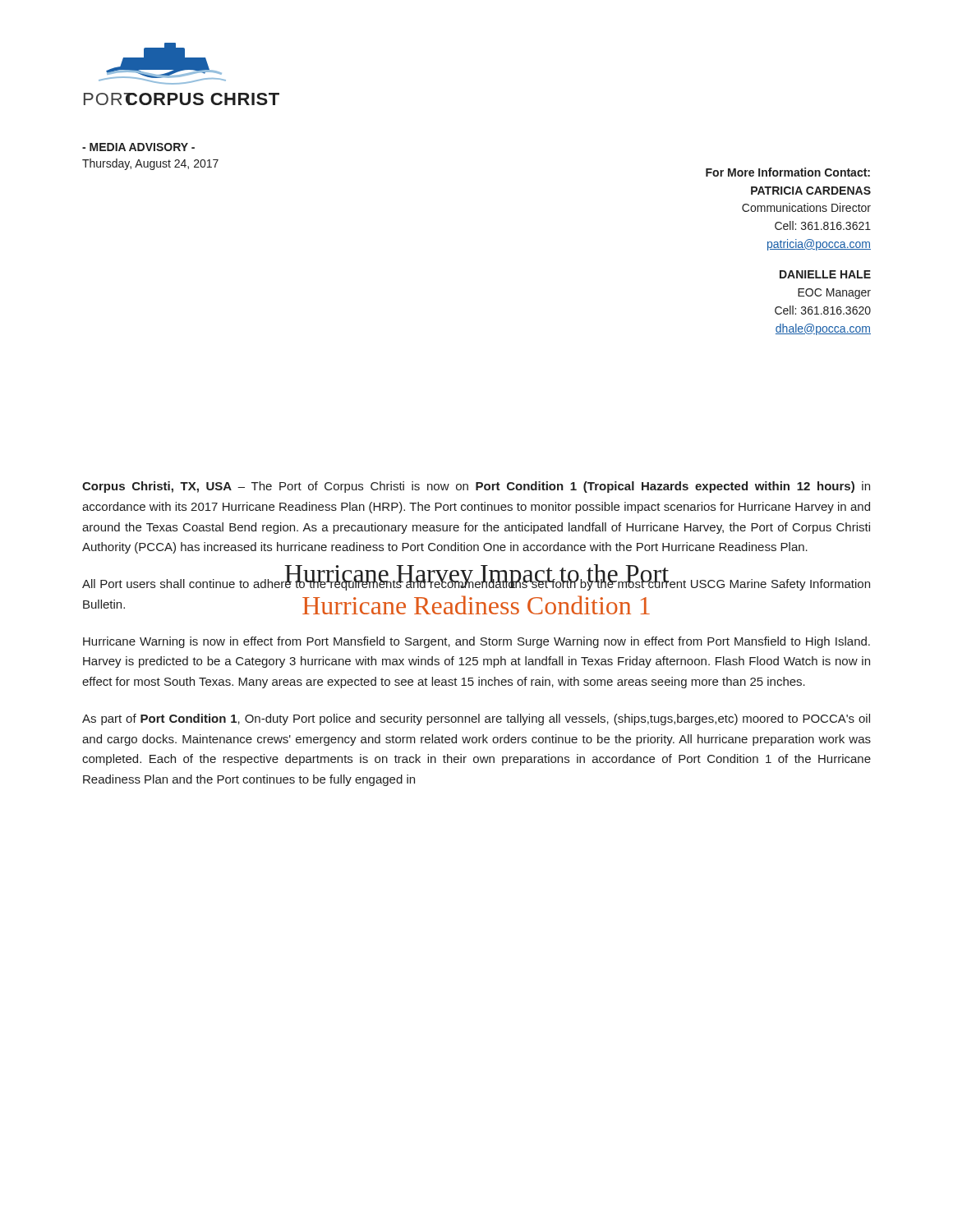The height and width of the screenshot is (1232, 953).
Task: Click on the text block containing "As part of Port Condition 1, On-duty Port"
Action: (476, 749)
